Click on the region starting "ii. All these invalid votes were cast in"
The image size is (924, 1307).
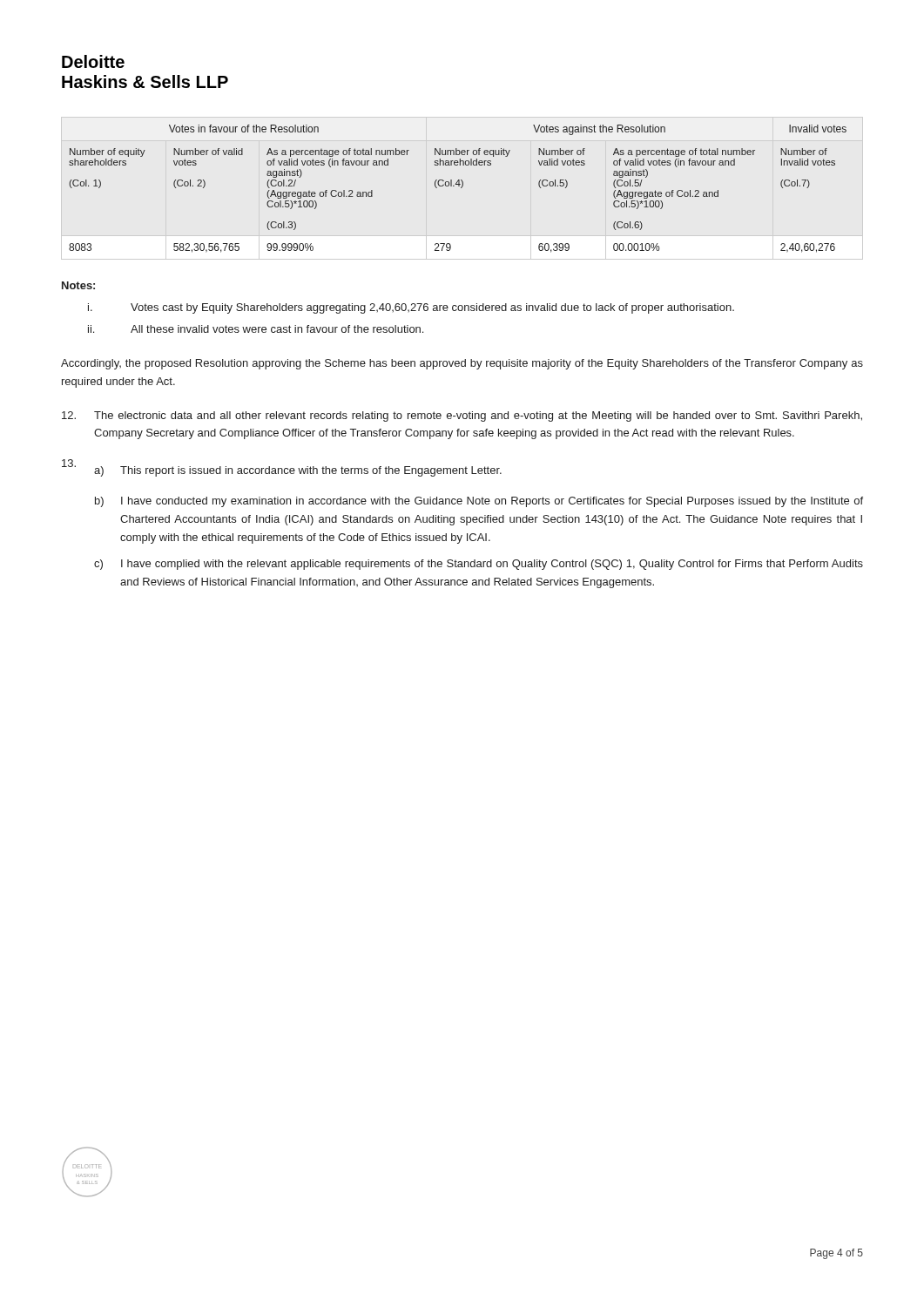256,329
